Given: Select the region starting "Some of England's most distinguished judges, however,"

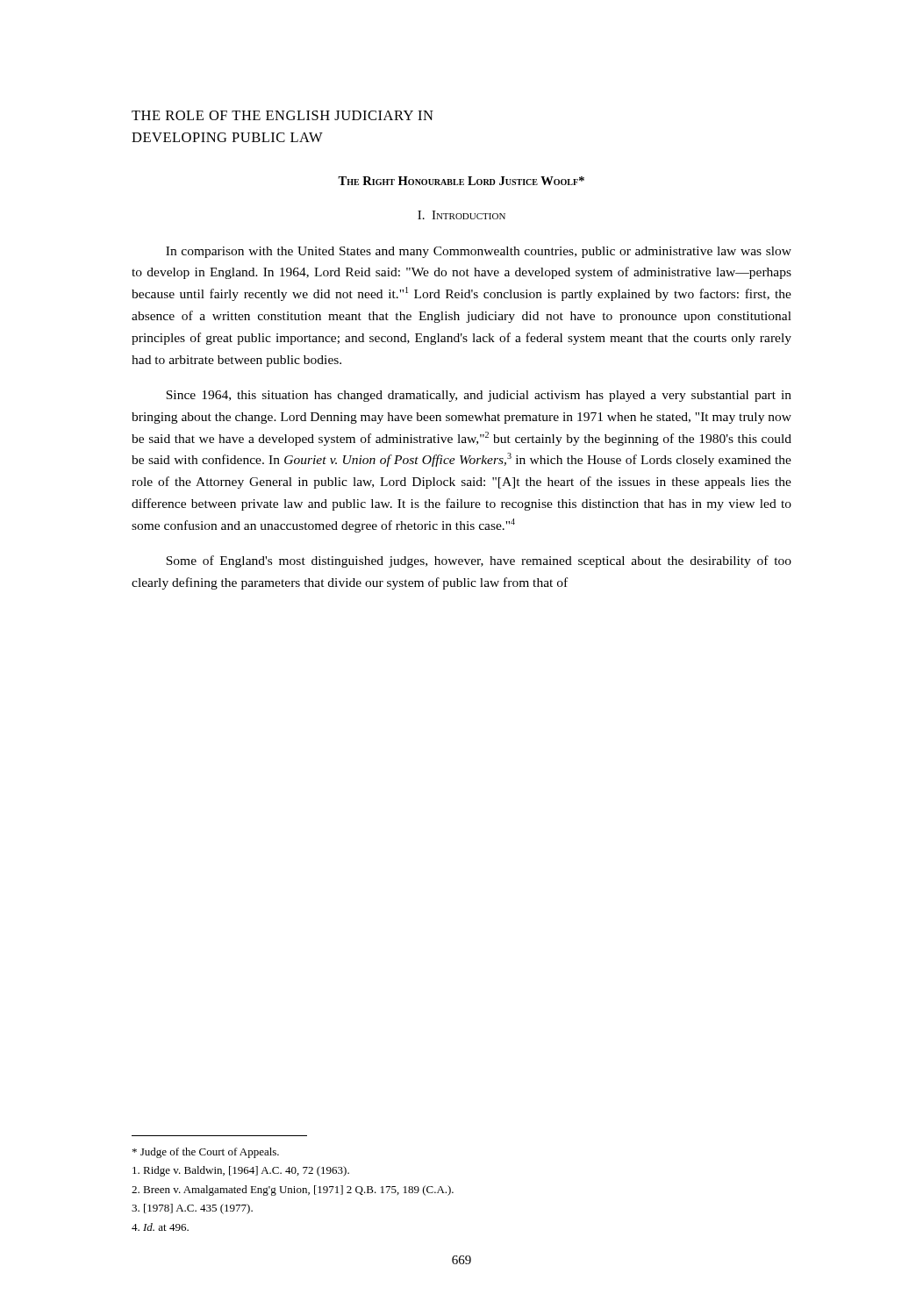Looking at the screenshot, I should (462, 572).
